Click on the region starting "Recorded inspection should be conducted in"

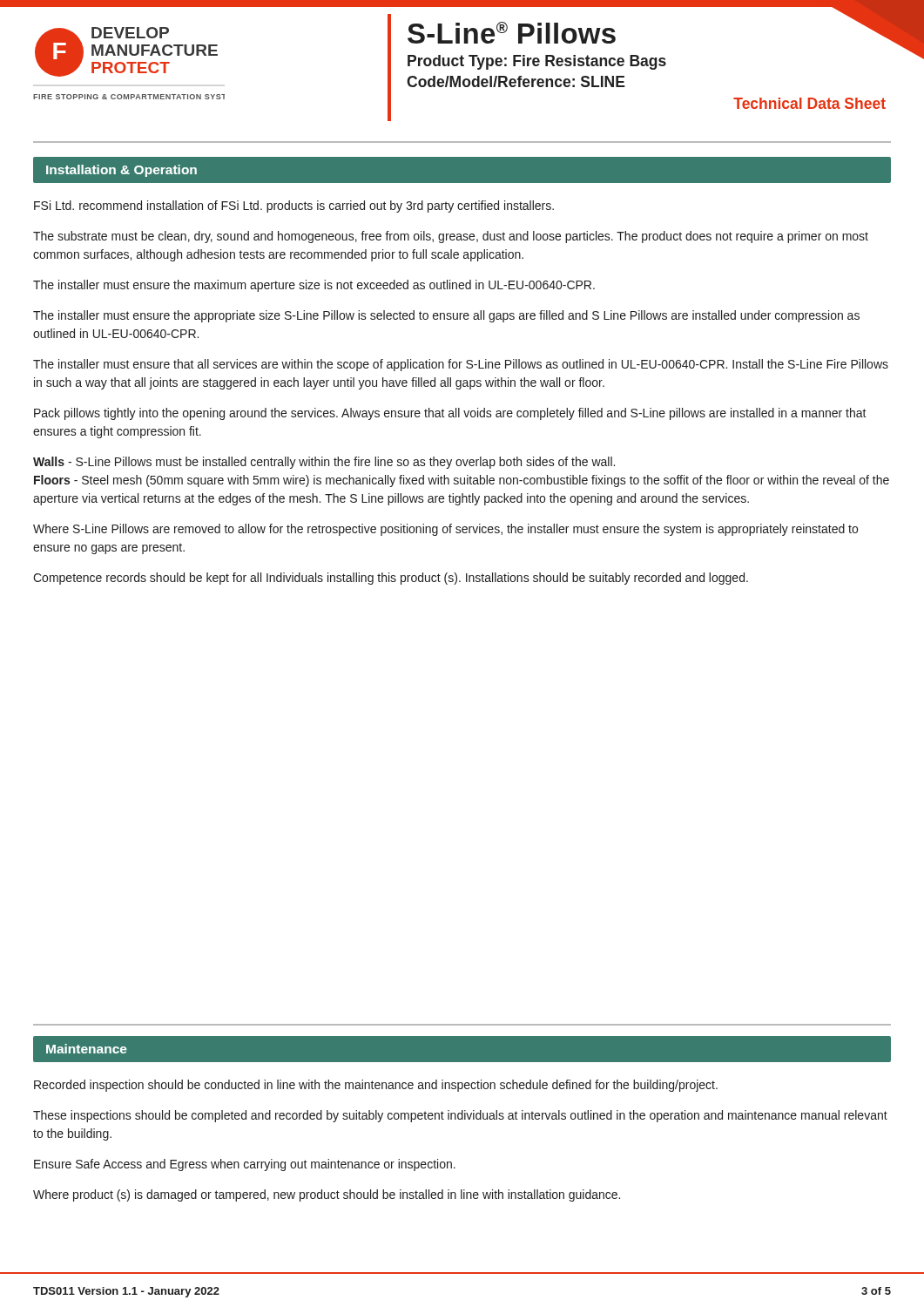tap(376, 1084)
